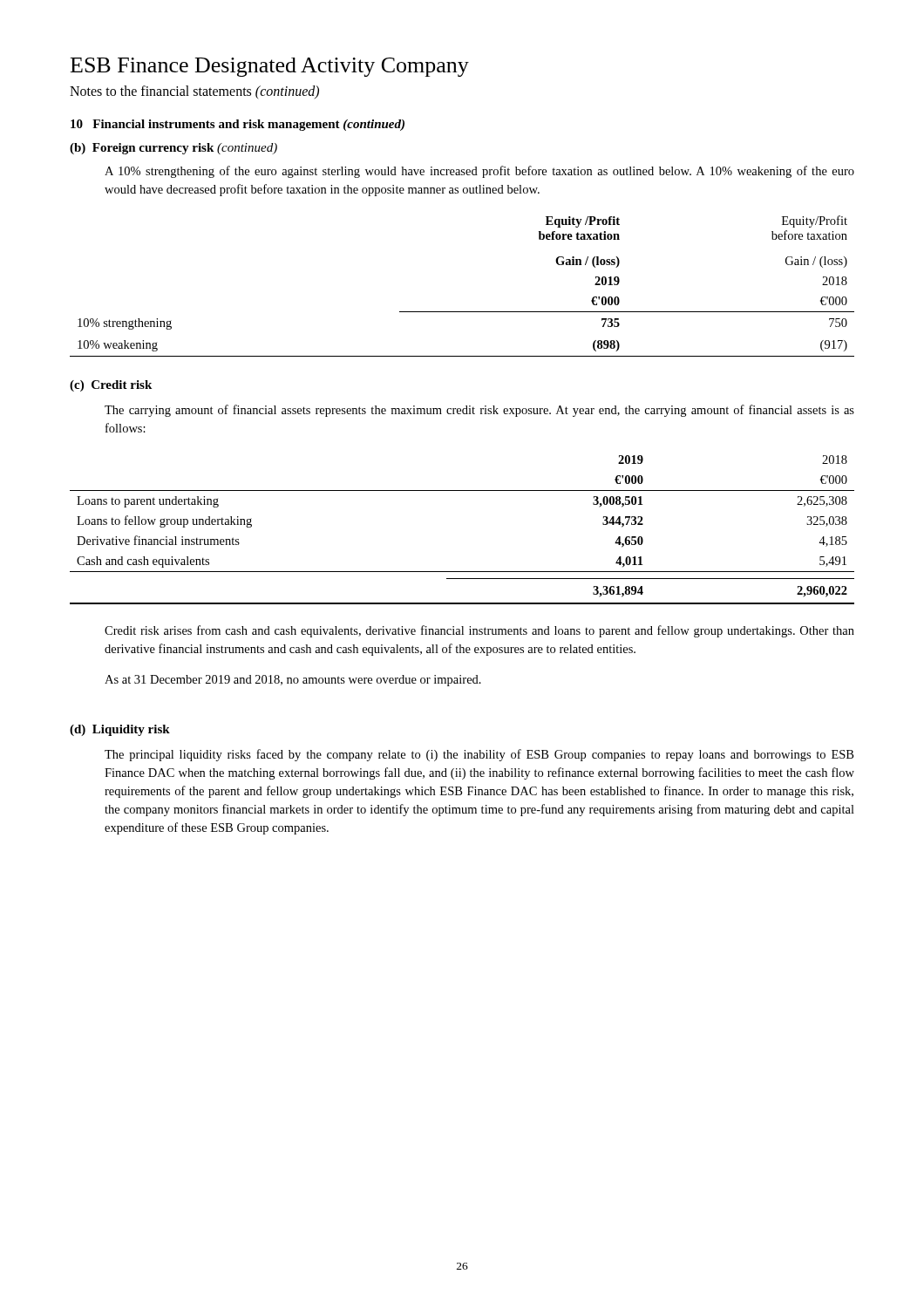Where is the title that starts "ESB Finance Designated"?
The image size is (924, 1308).
click(269, 65)
